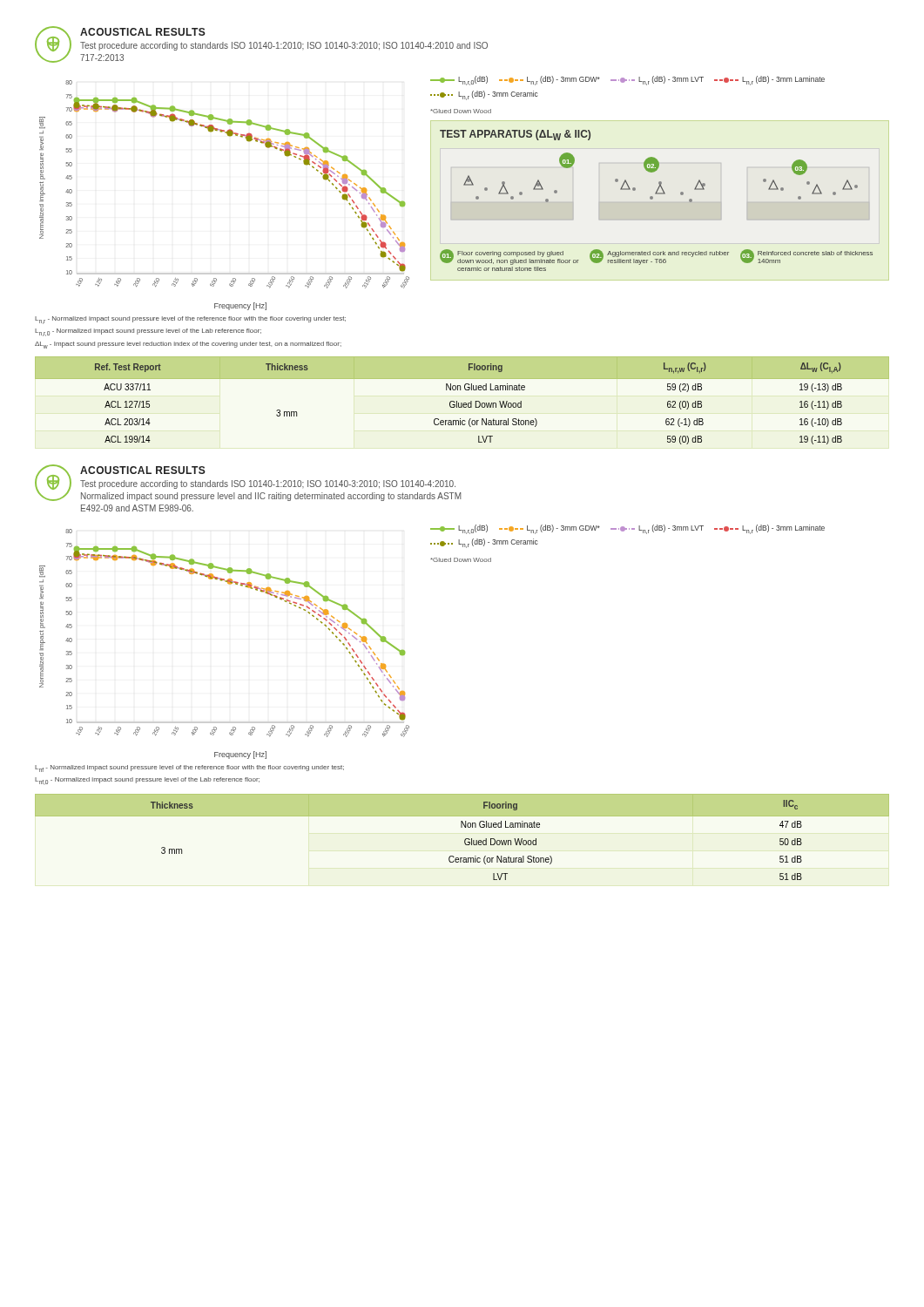Locate the footnote that says "Lnf - Normalized impact sound pressure level of"
The height and width of the screenshot is (1307, 924).
click(190, 774)
